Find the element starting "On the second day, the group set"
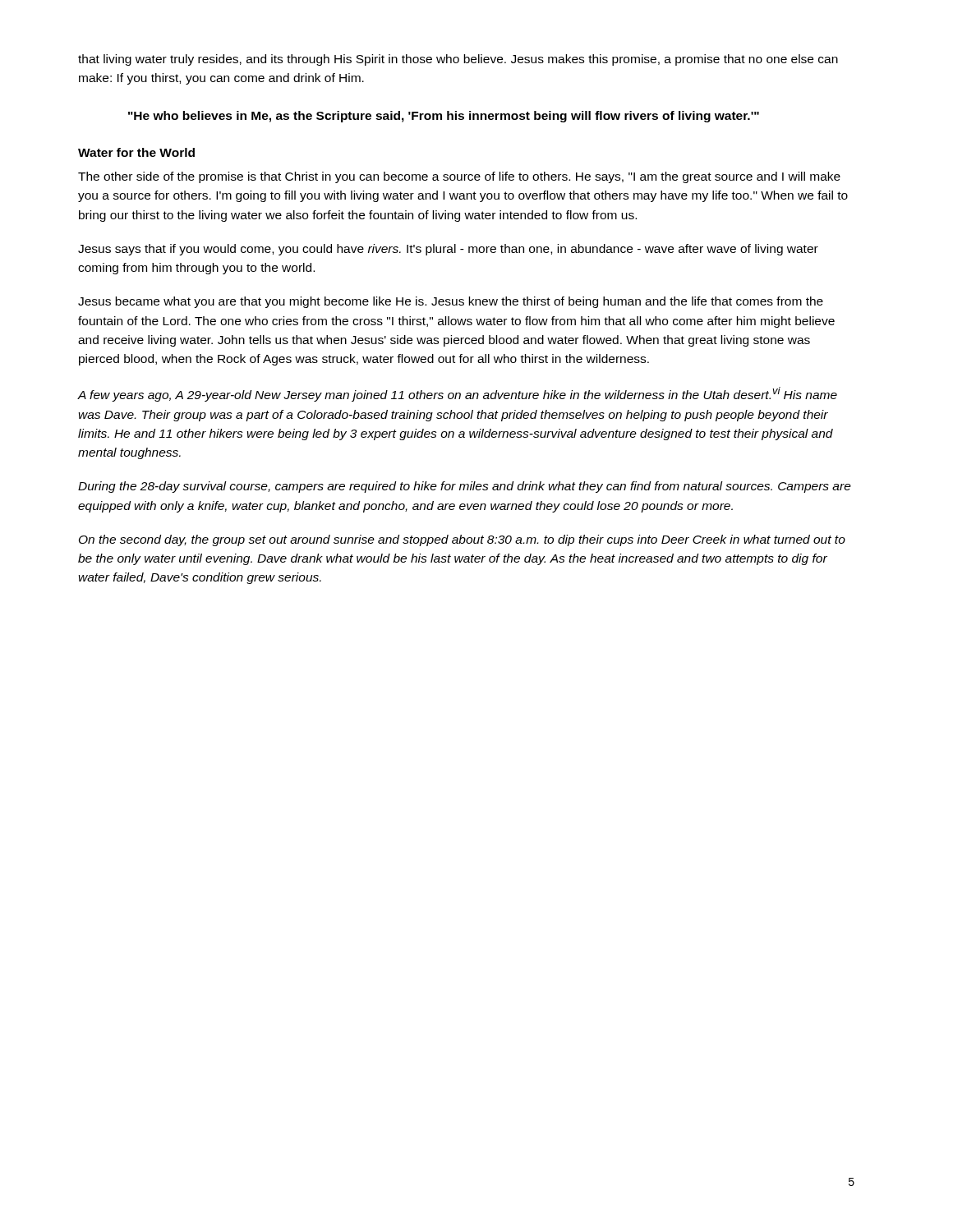 [x=462, y=558]
